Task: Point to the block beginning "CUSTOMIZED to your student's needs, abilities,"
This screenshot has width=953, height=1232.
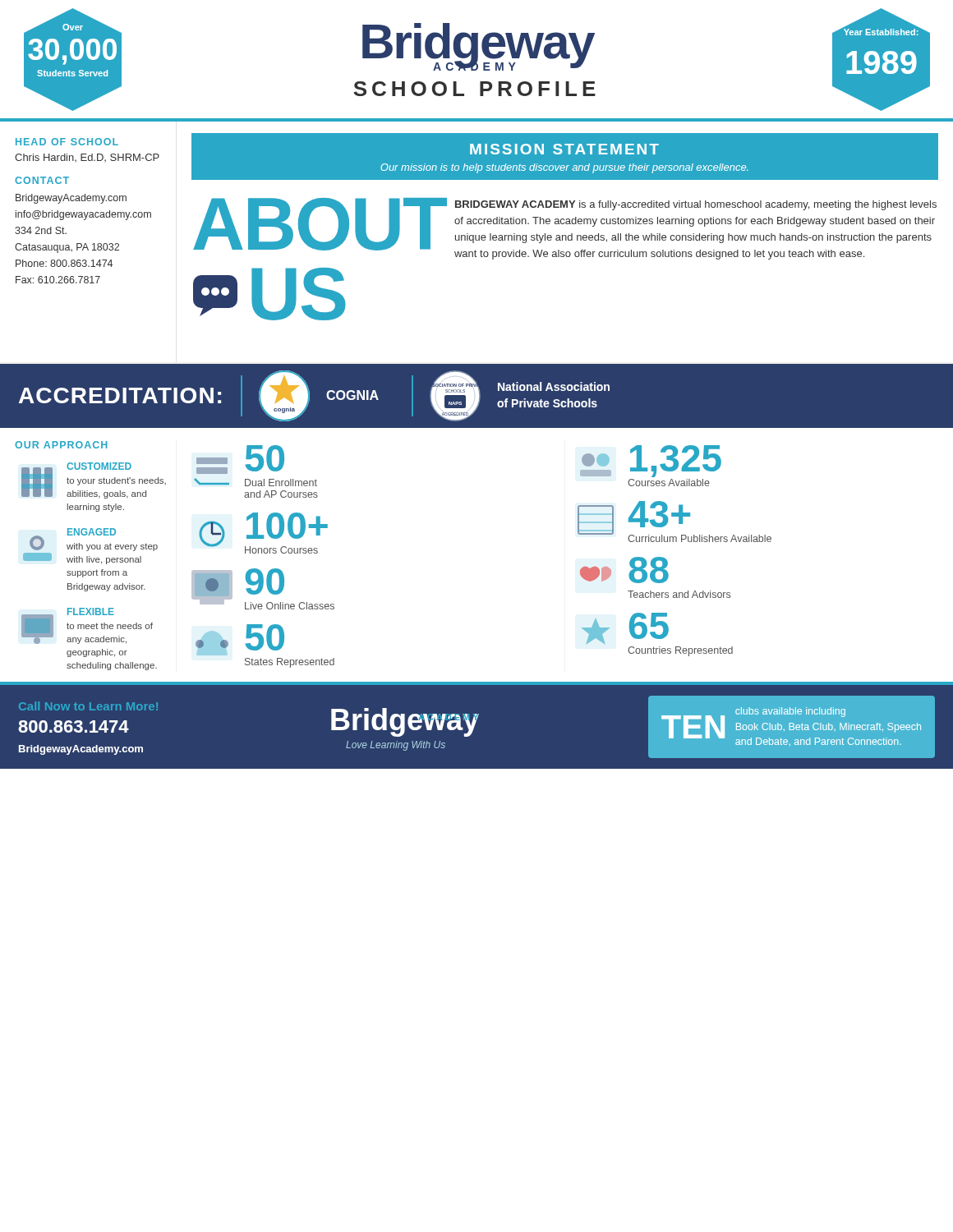Action: 91,487
